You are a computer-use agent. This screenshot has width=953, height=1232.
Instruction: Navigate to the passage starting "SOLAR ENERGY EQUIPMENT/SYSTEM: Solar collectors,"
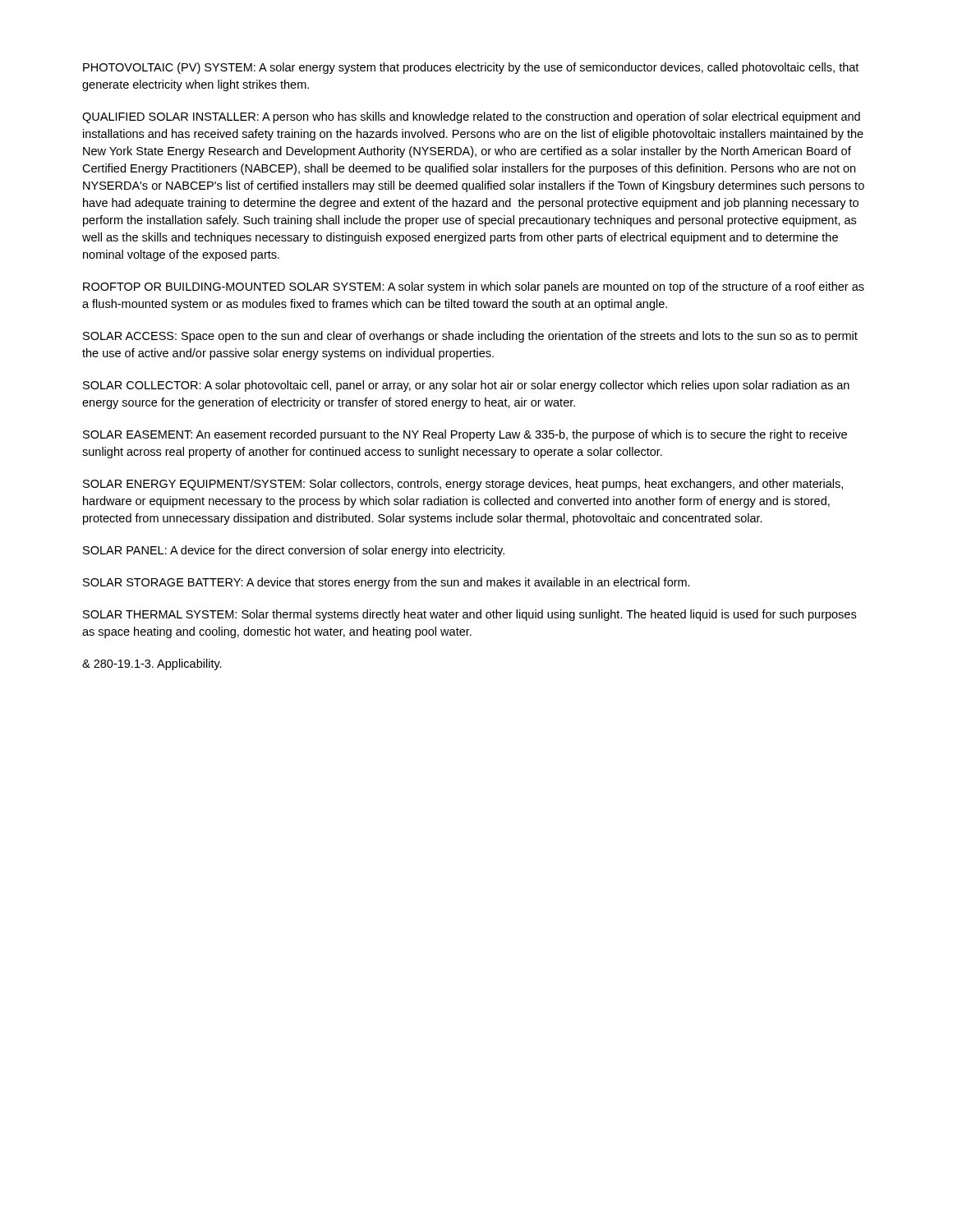[x=463, y=501]
